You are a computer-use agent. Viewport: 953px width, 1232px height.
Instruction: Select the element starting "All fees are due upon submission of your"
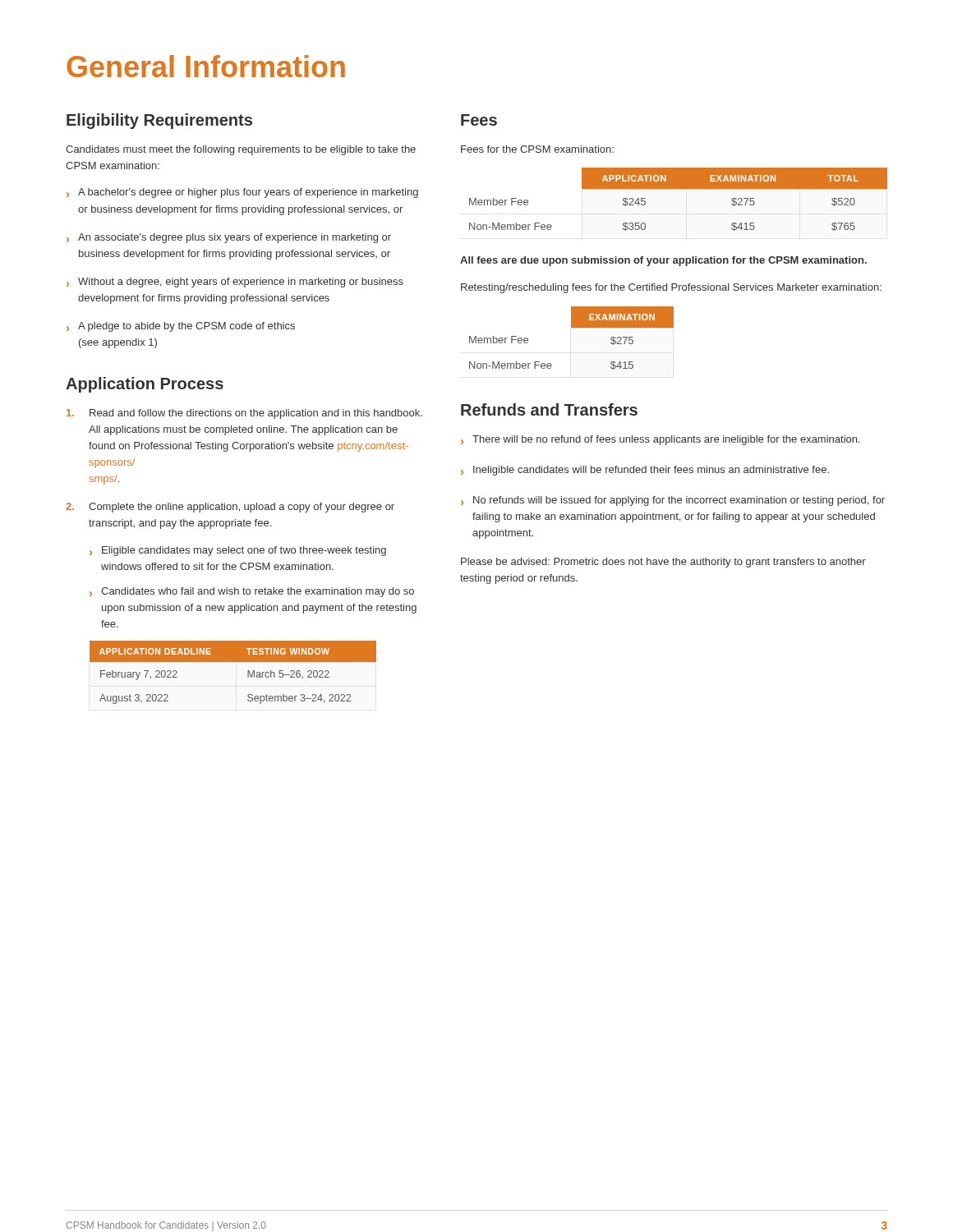point(674,261)
